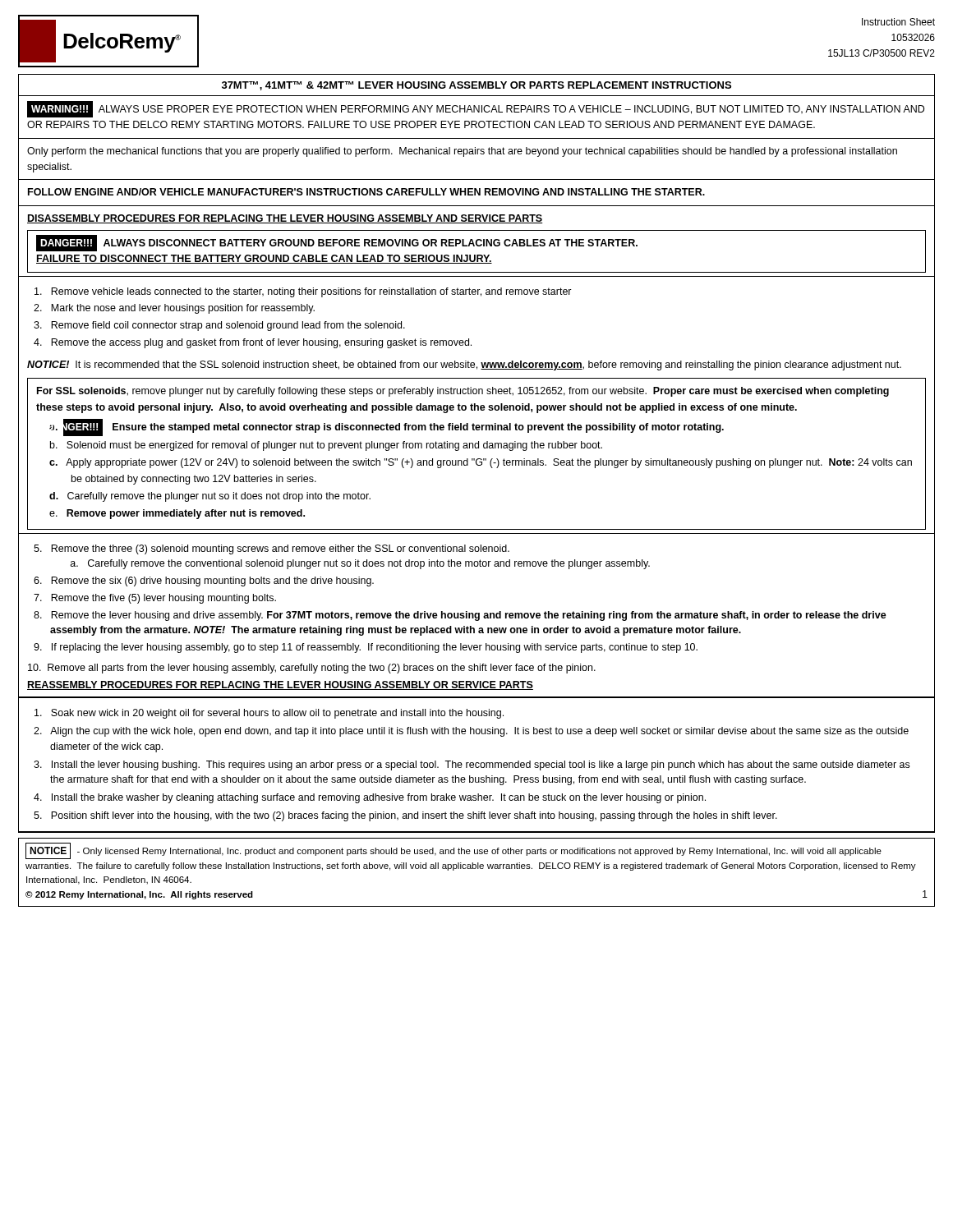Image resolution: width=953 pixels, height=1232 pixels.
Task: Where is the passage that starts "2. Align the cup"?
Action: 476,739
